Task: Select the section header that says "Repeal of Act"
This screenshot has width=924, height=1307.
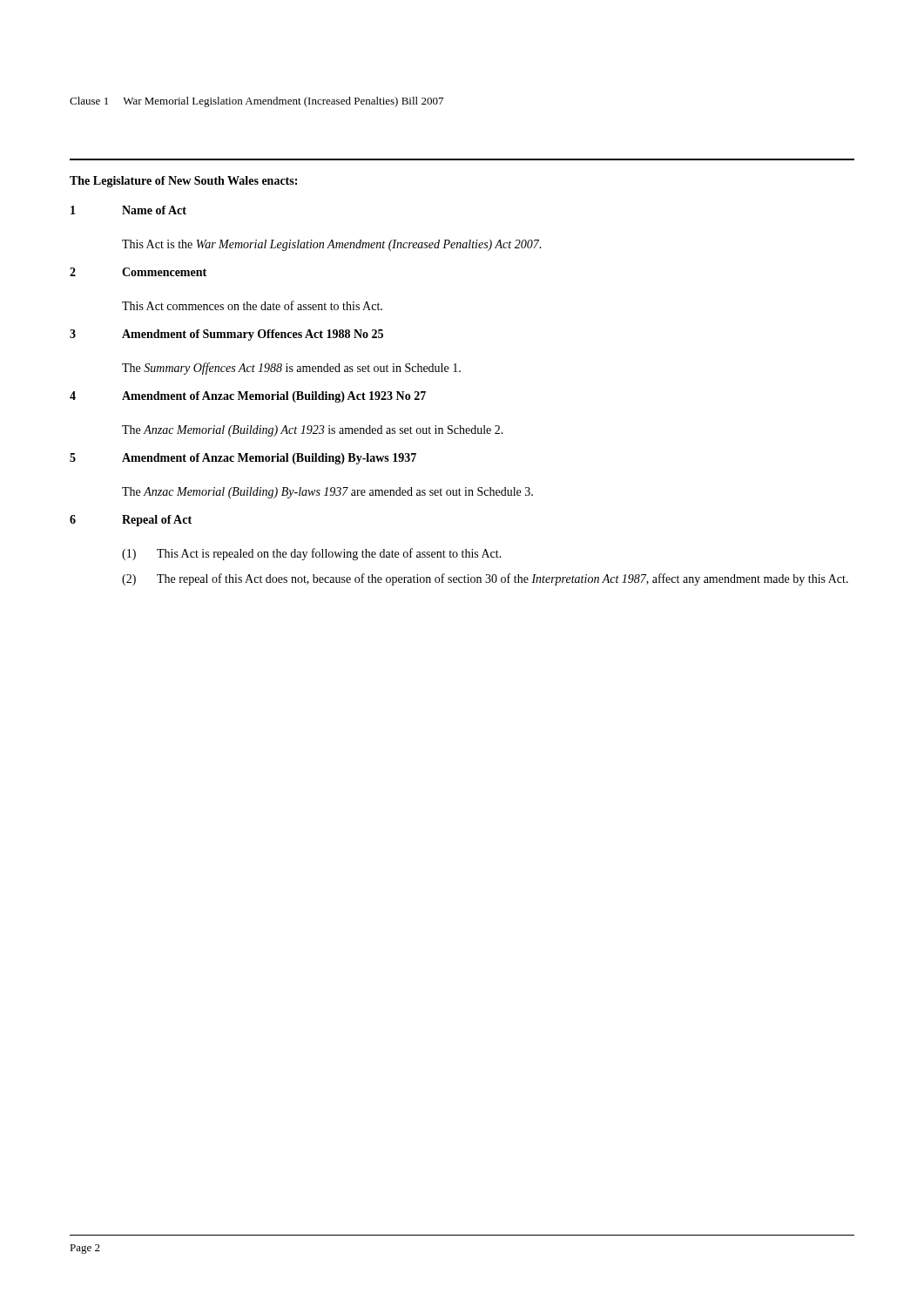Action: tap(157, 520)
